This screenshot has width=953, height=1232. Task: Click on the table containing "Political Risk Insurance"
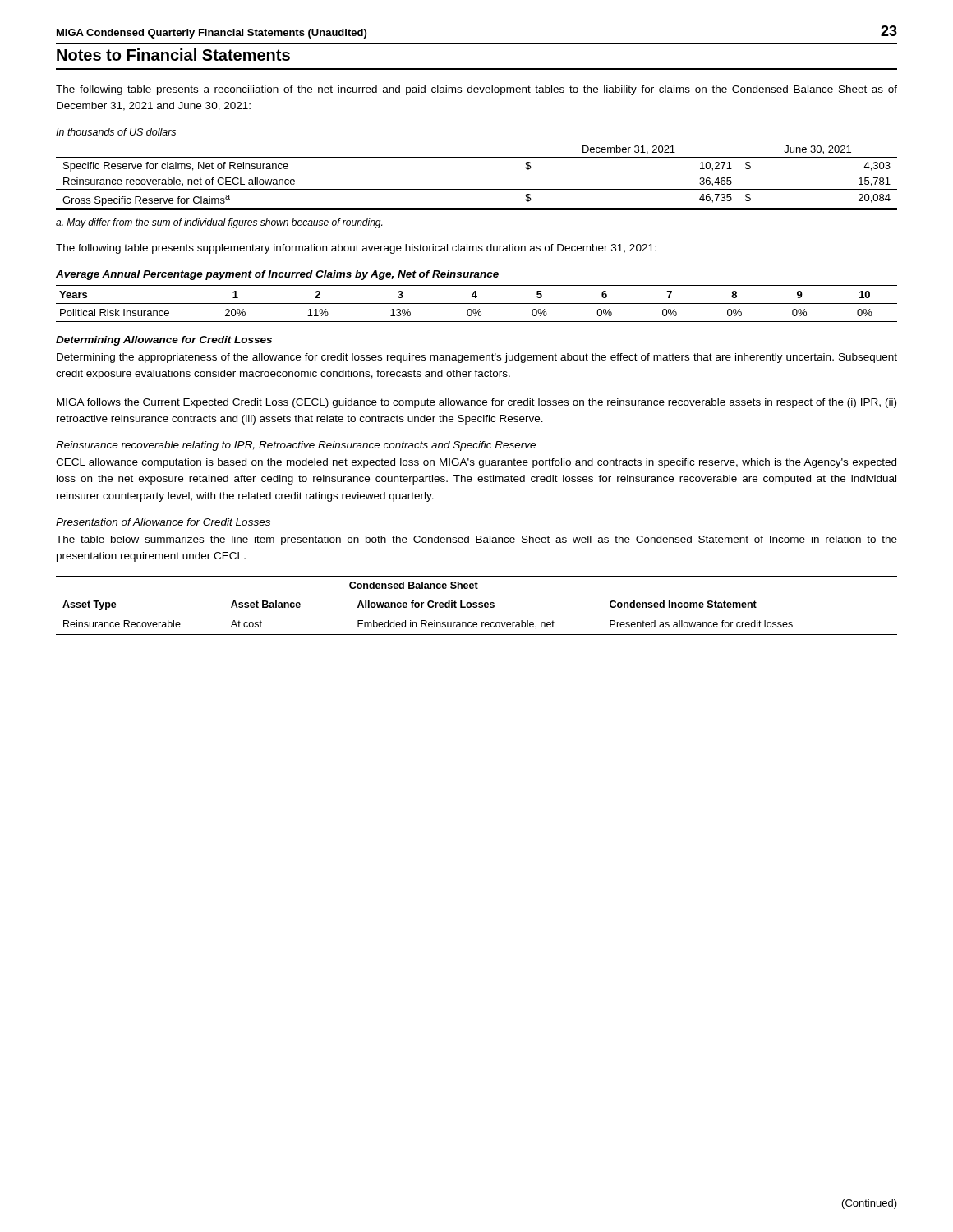(x=476, y=304)
